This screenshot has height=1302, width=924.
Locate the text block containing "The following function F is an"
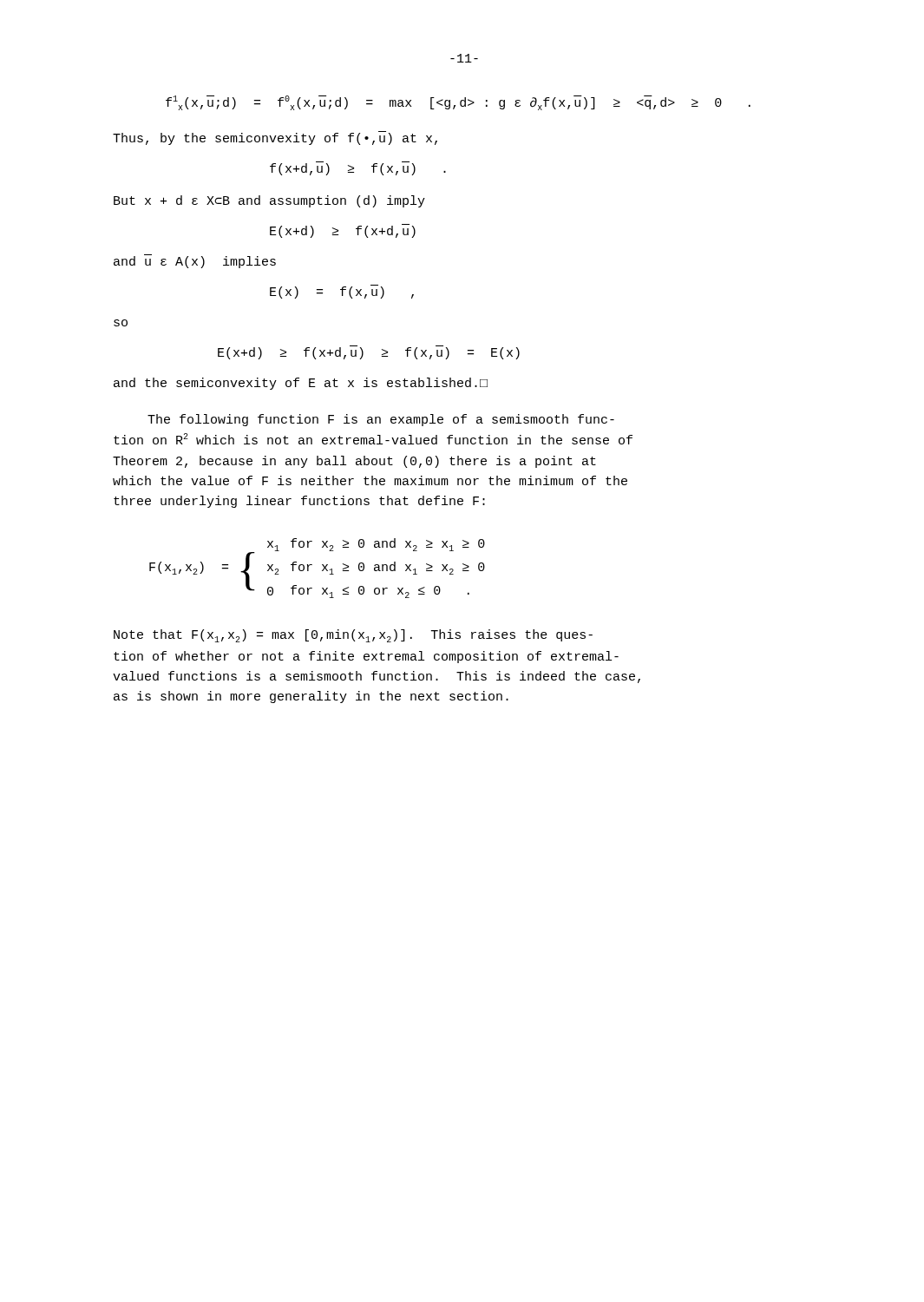tap(373, 461)
